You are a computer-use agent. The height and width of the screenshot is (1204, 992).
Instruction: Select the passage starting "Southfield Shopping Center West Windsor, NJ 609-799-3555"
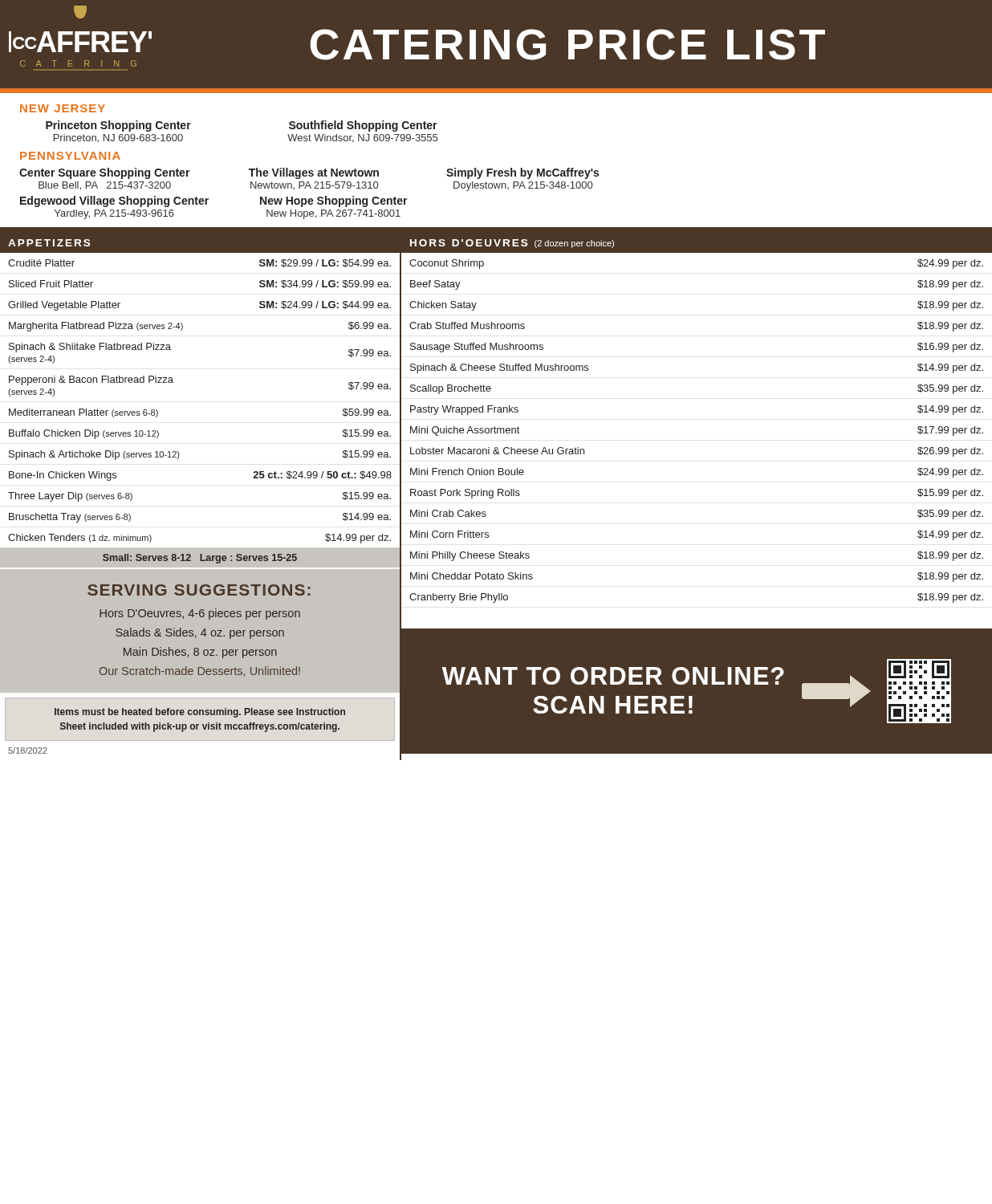coord(363,131)
